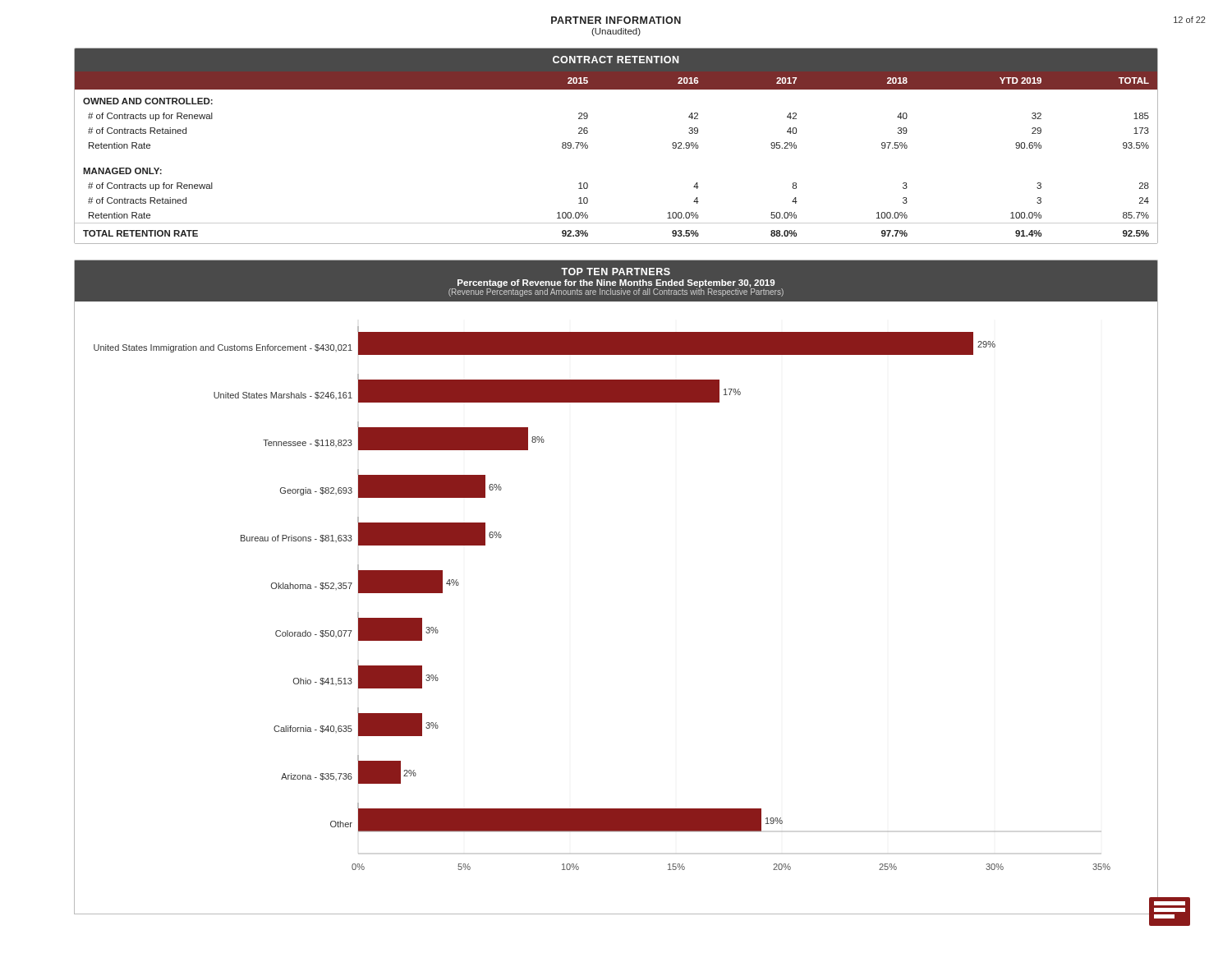Click a section header
The height and width of the screenshot is (953, 1232).
[616, 282]
